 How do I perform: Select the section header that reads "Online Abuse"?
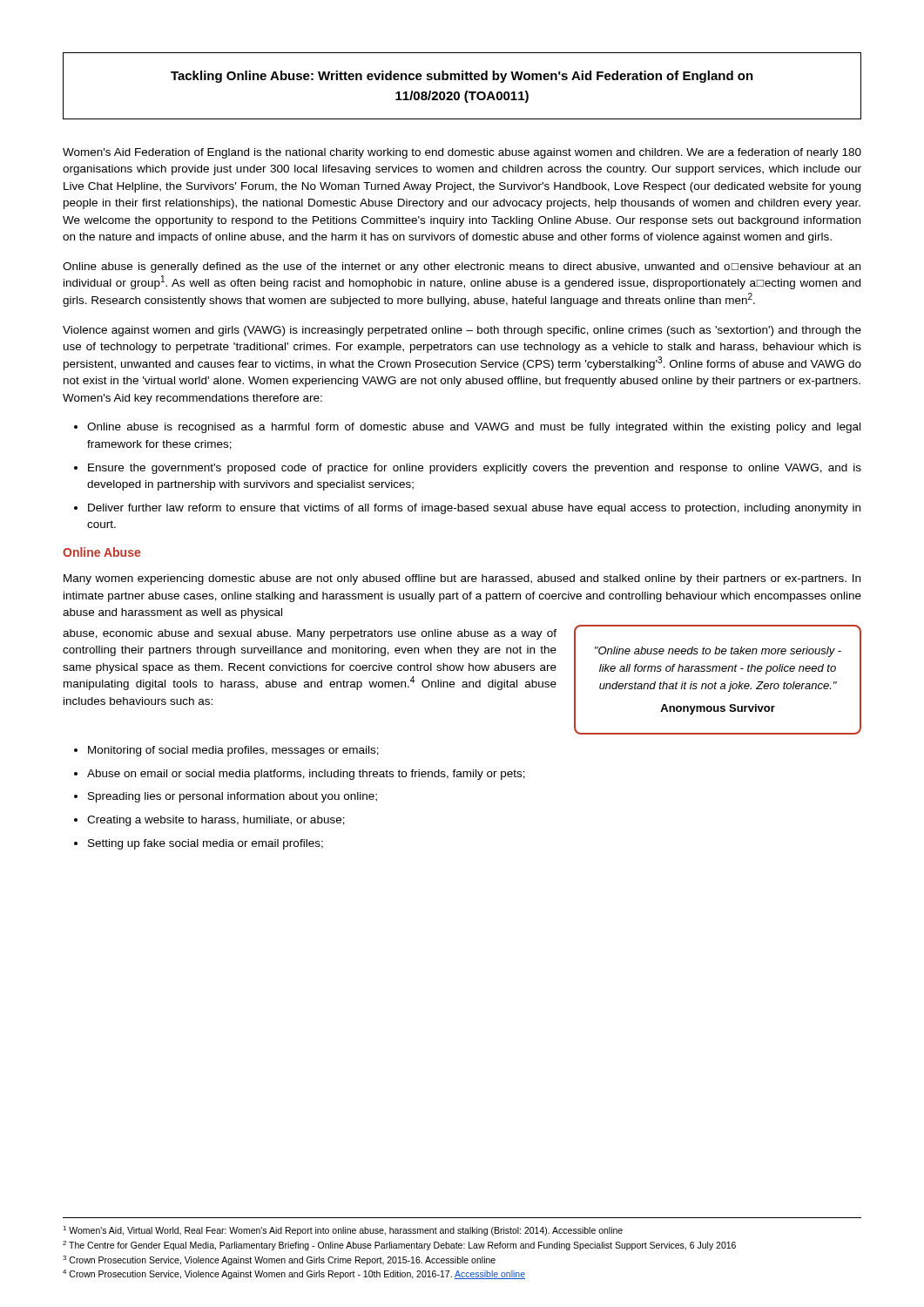click(x=102, y=552)
